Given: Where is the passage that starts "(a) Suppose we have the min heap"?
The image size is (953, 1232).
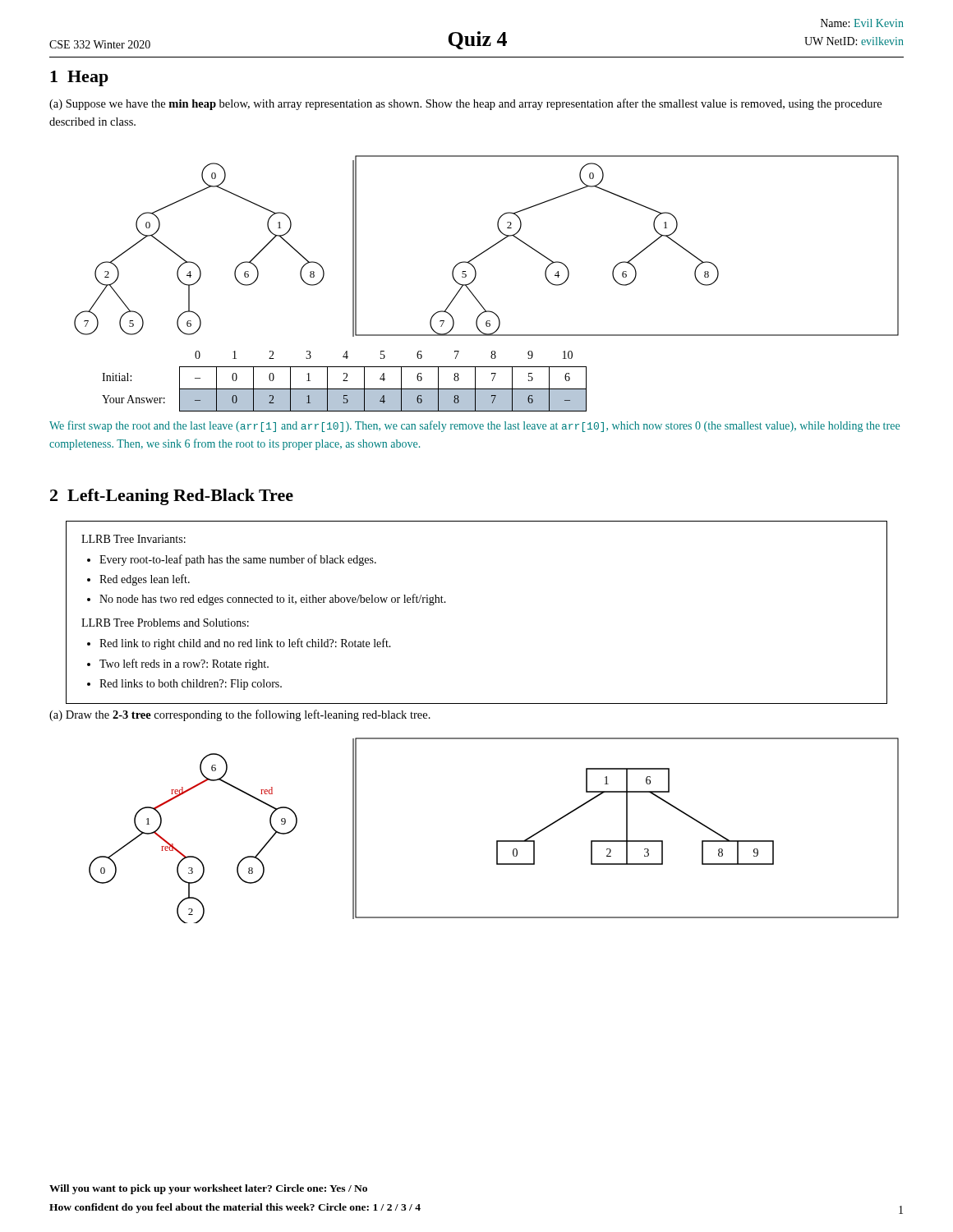Looking at the screenshot, I should 466,112.
